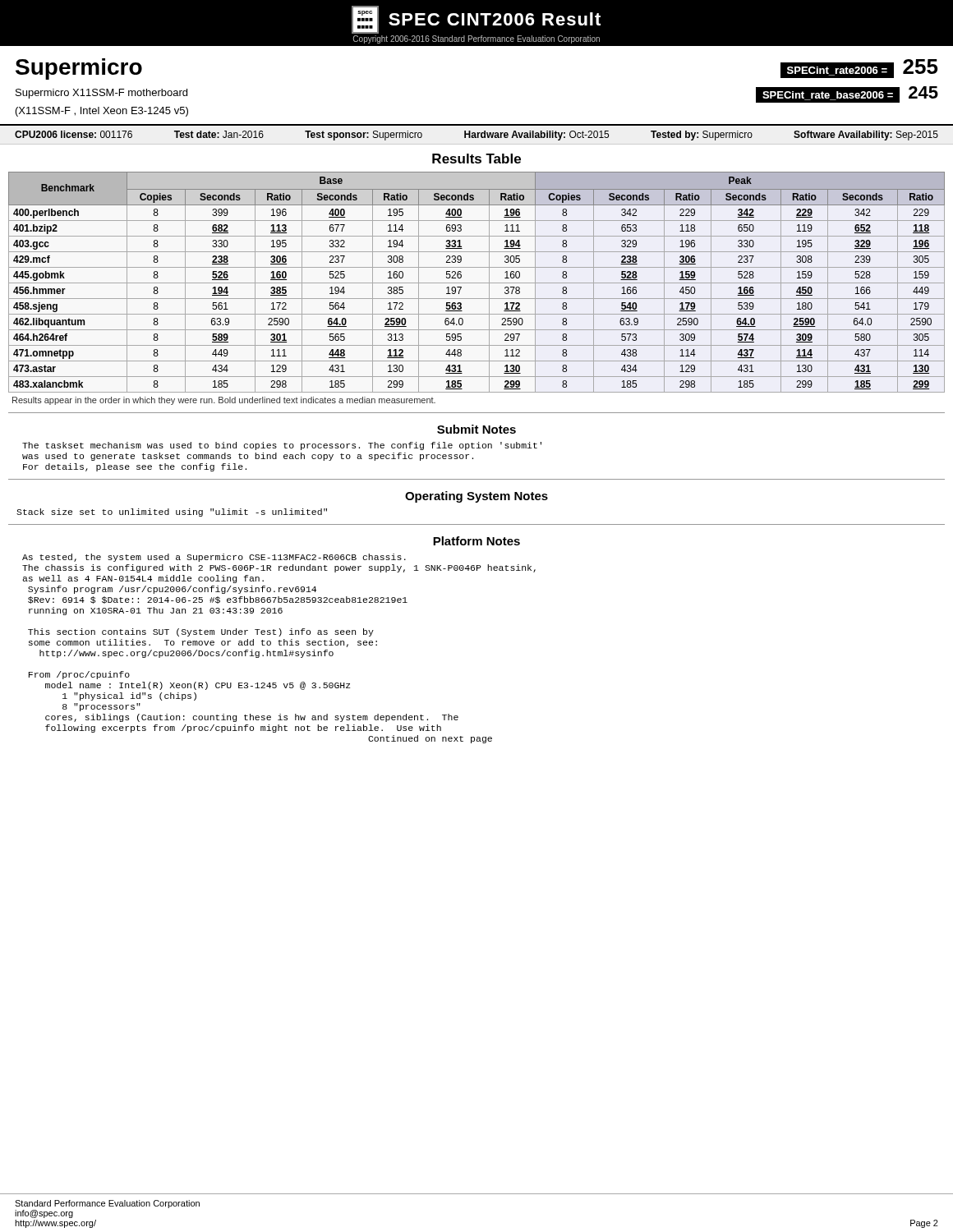Locate the region starting "Results appear in"

click(224, 400)
